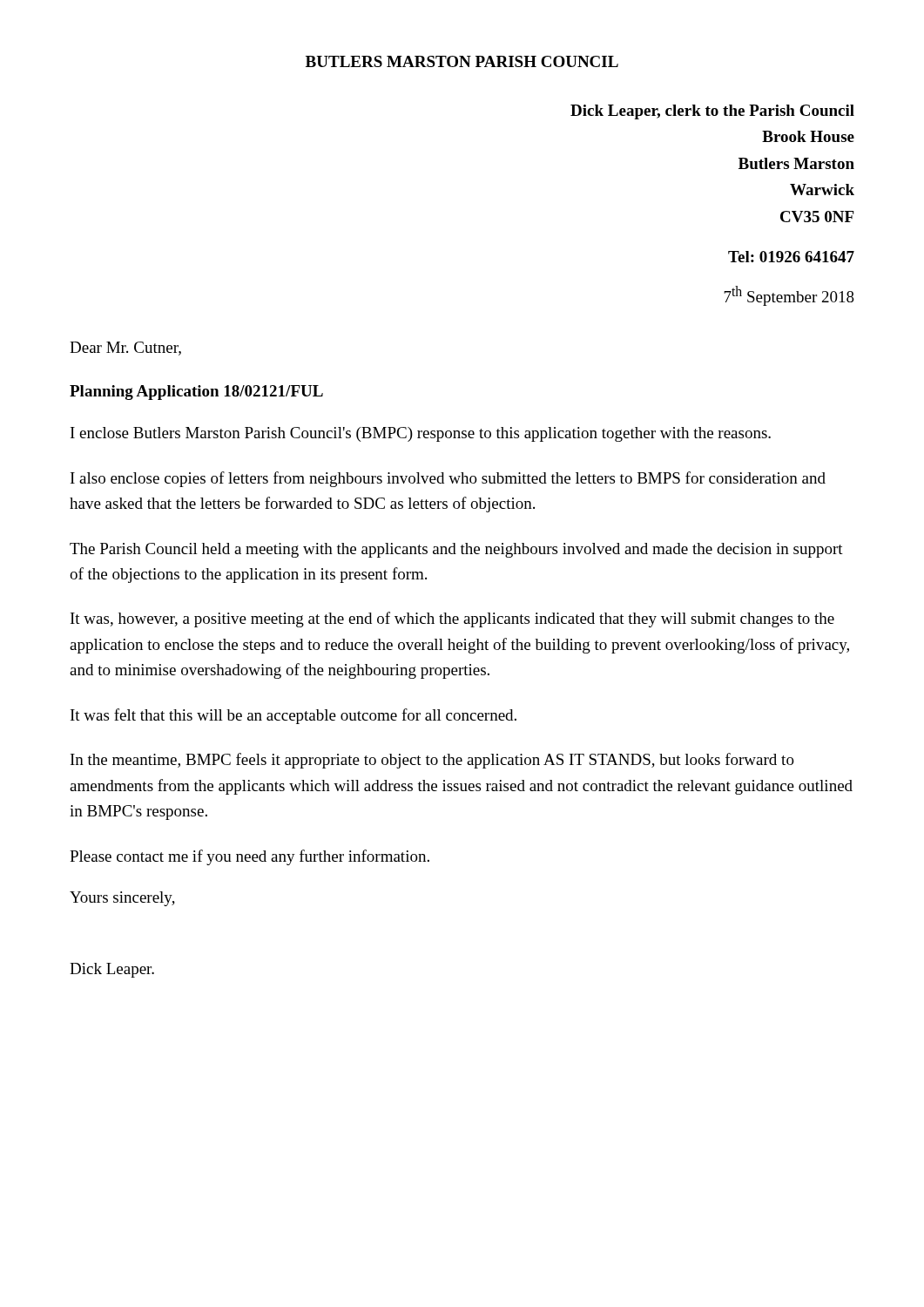The image size is (924, 1307).
Task: Locate the region starting "It was felt that"
Action: (x=294, y=715)
